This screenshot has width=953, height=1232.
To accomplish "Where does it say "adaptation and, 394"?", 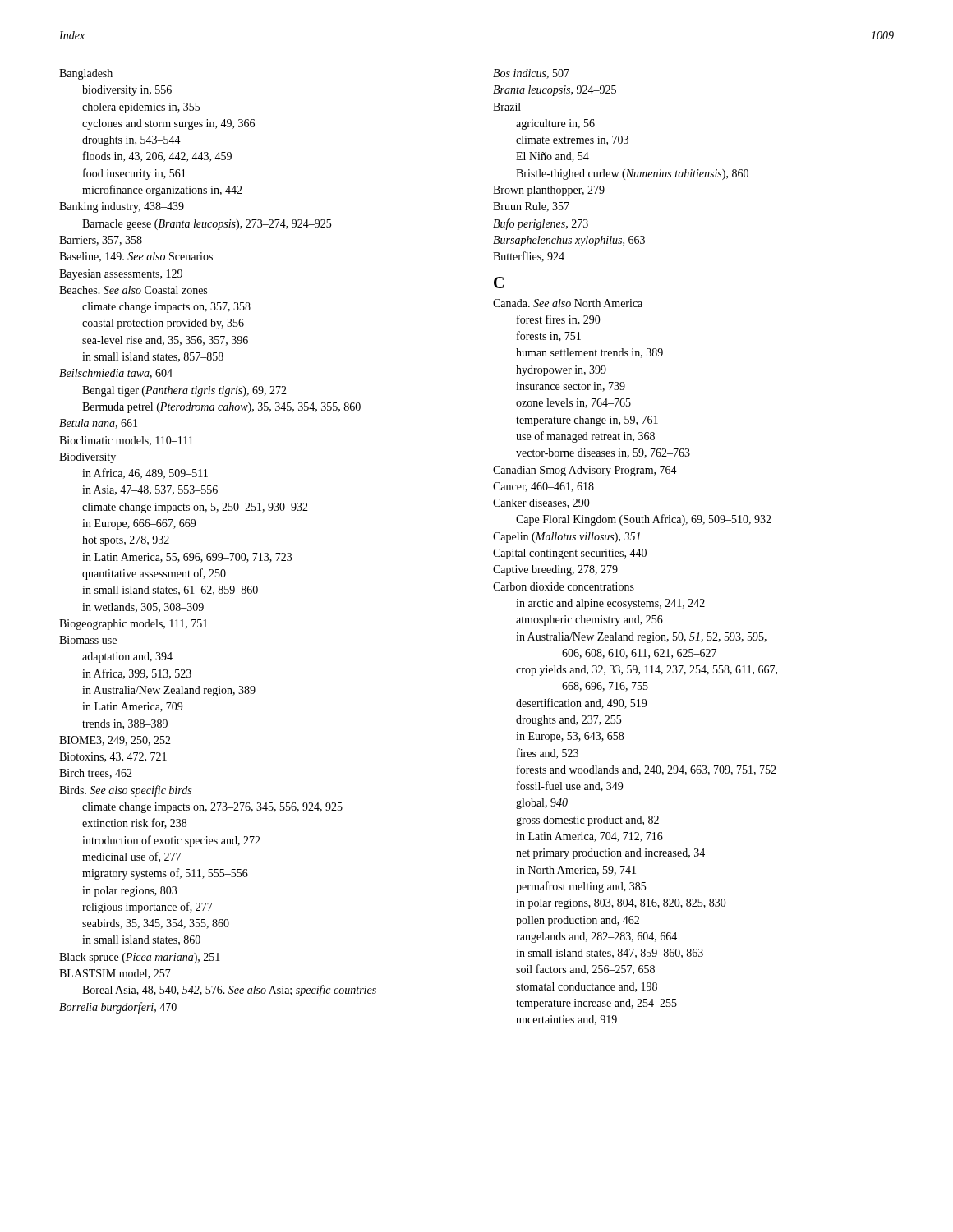I will point(127,657).
